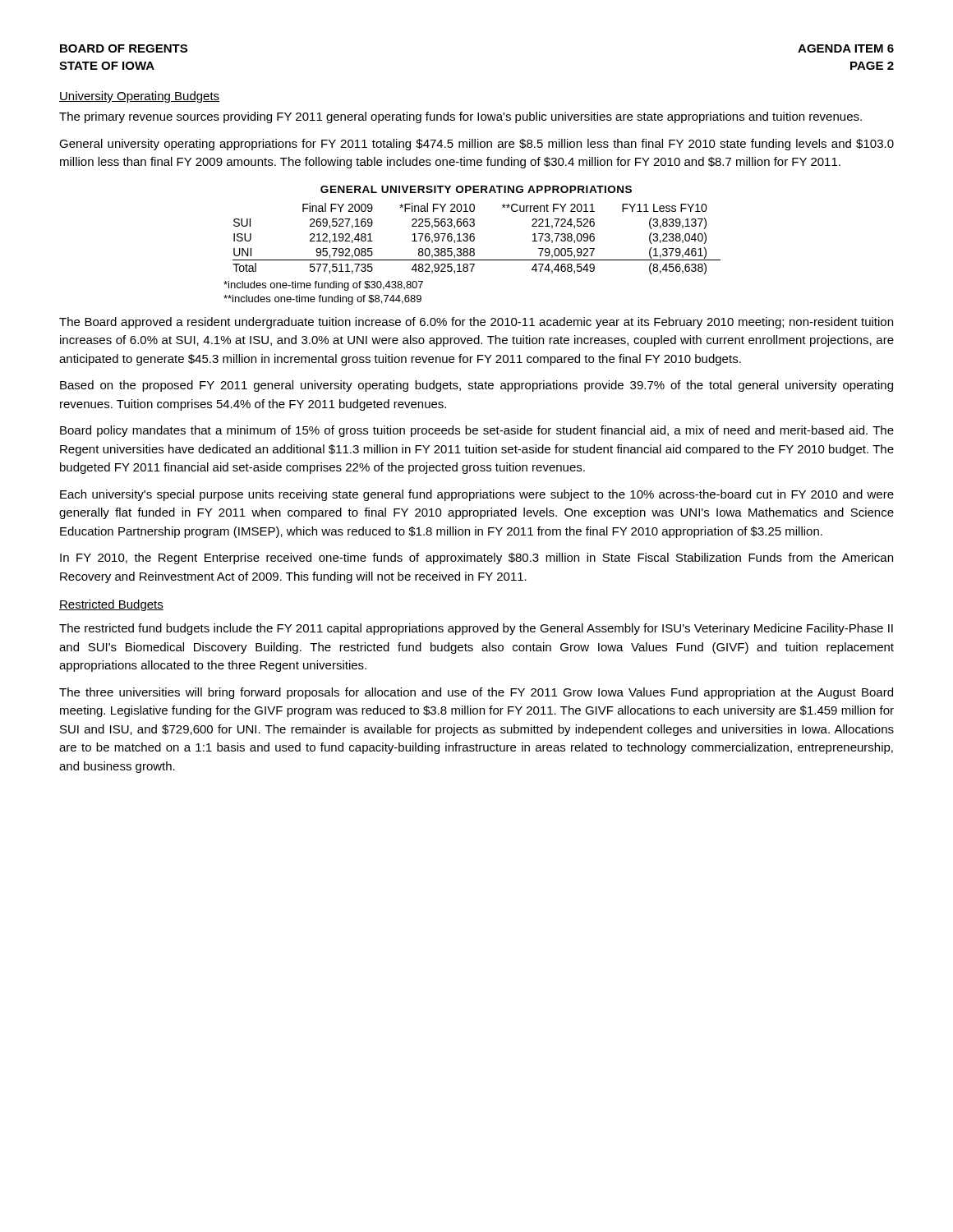Click the passage that begins "The Board approved a resident"
953x1232 pixels.
(x=476, y=340)
